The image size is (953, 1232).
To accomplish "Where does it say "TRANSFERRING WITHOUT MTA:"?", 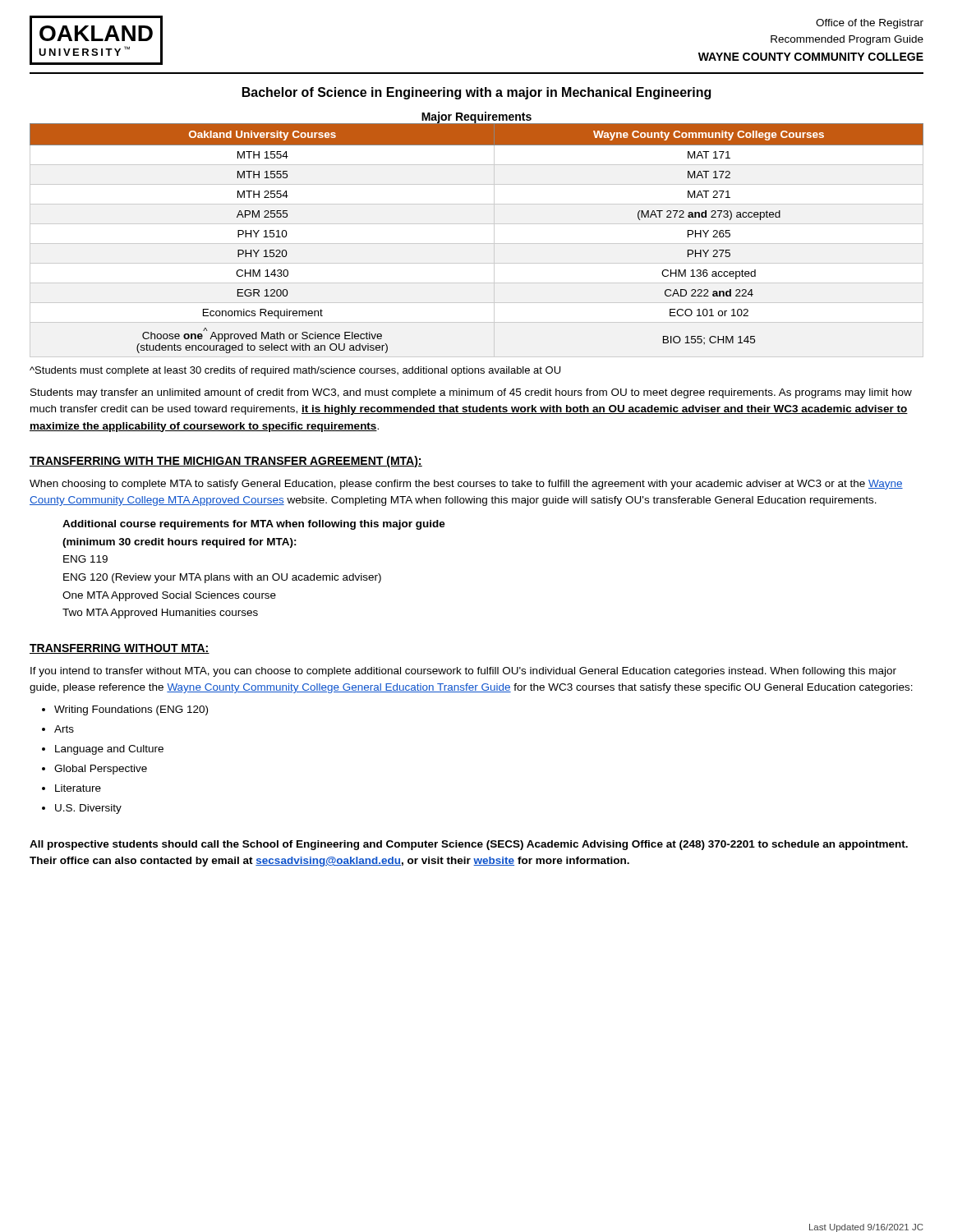I will 119,648.
